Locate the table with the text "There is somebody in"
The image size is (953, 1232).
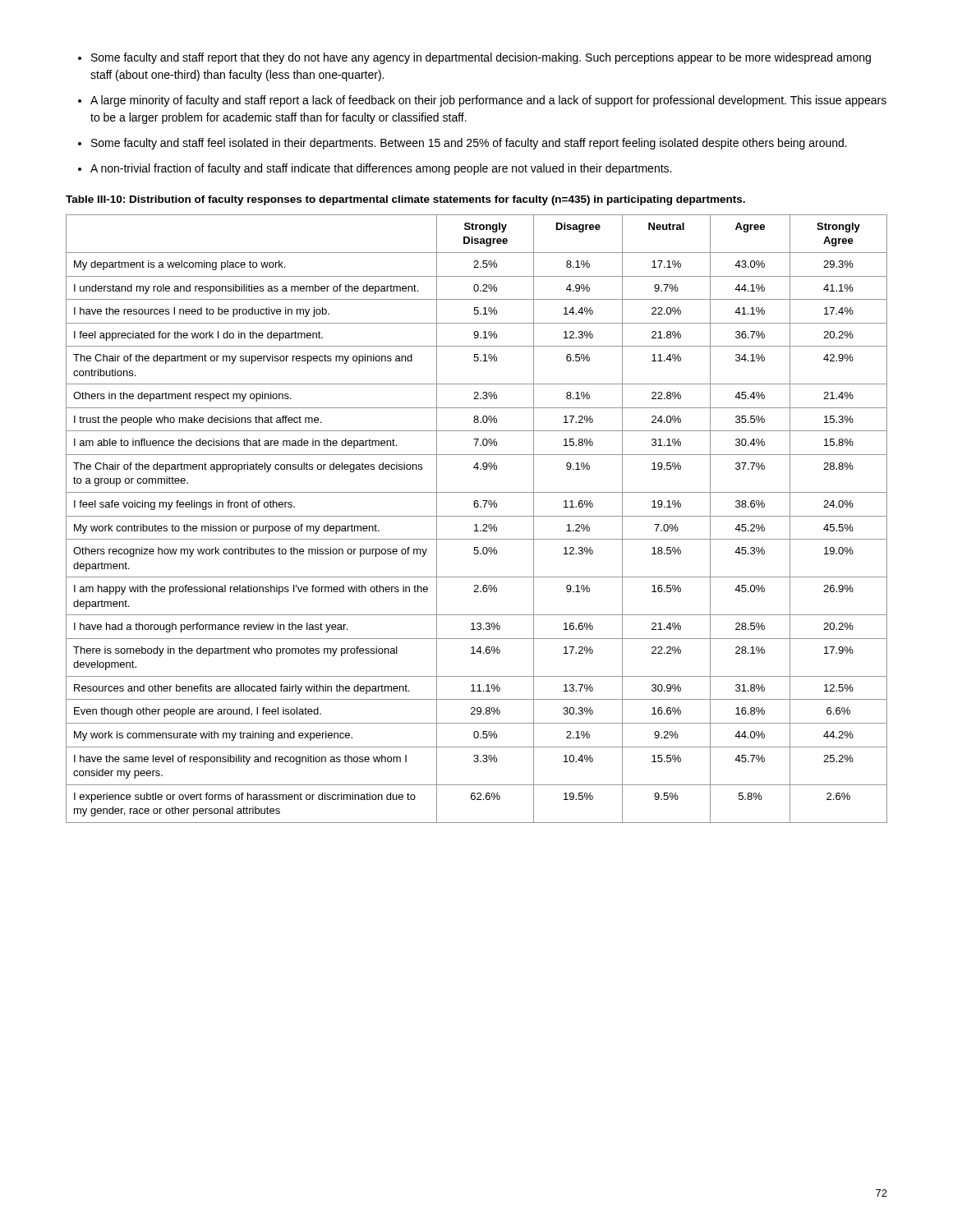(476, 518)
